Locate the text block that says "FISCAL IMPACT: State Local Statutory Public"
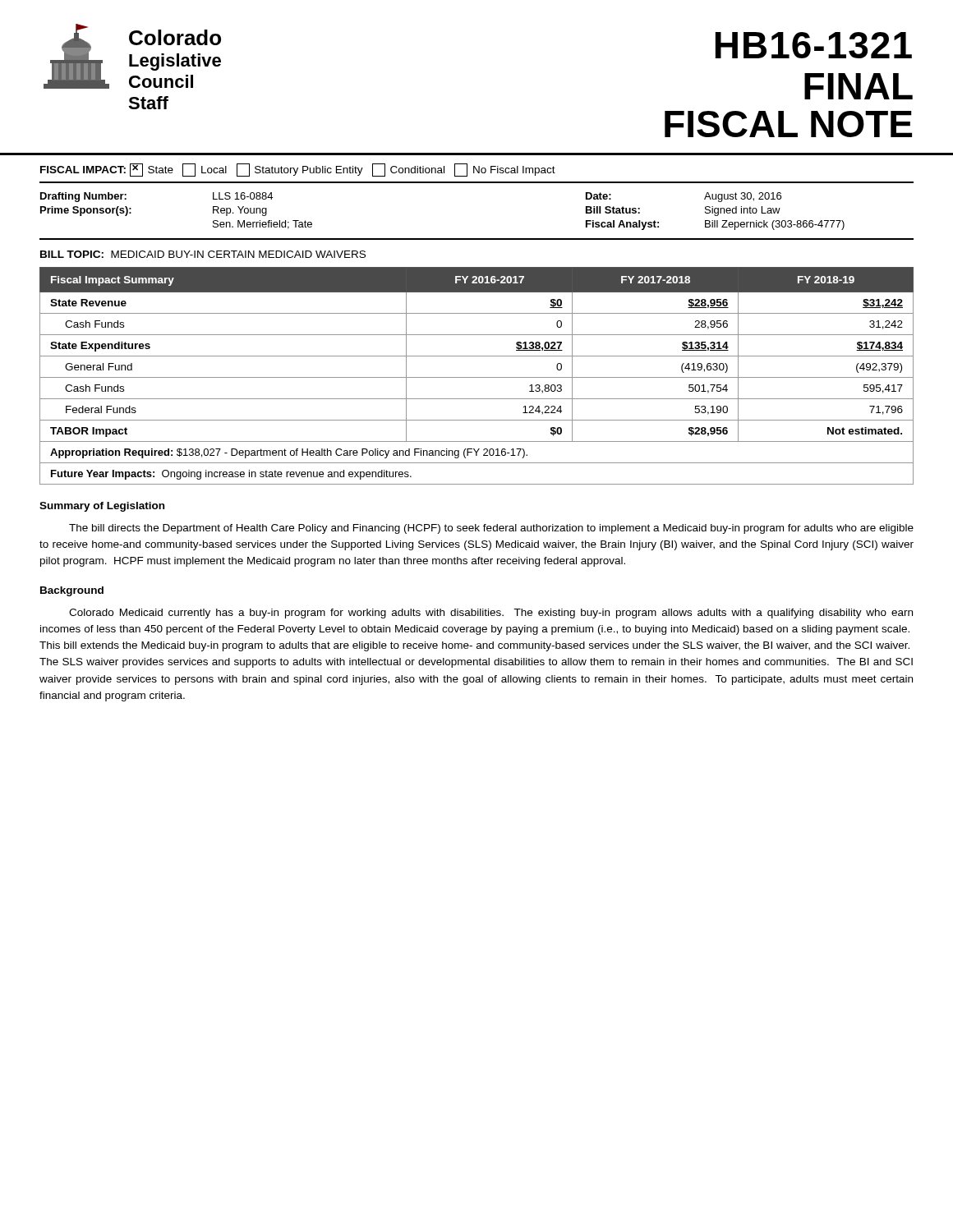 click(297, 170)
